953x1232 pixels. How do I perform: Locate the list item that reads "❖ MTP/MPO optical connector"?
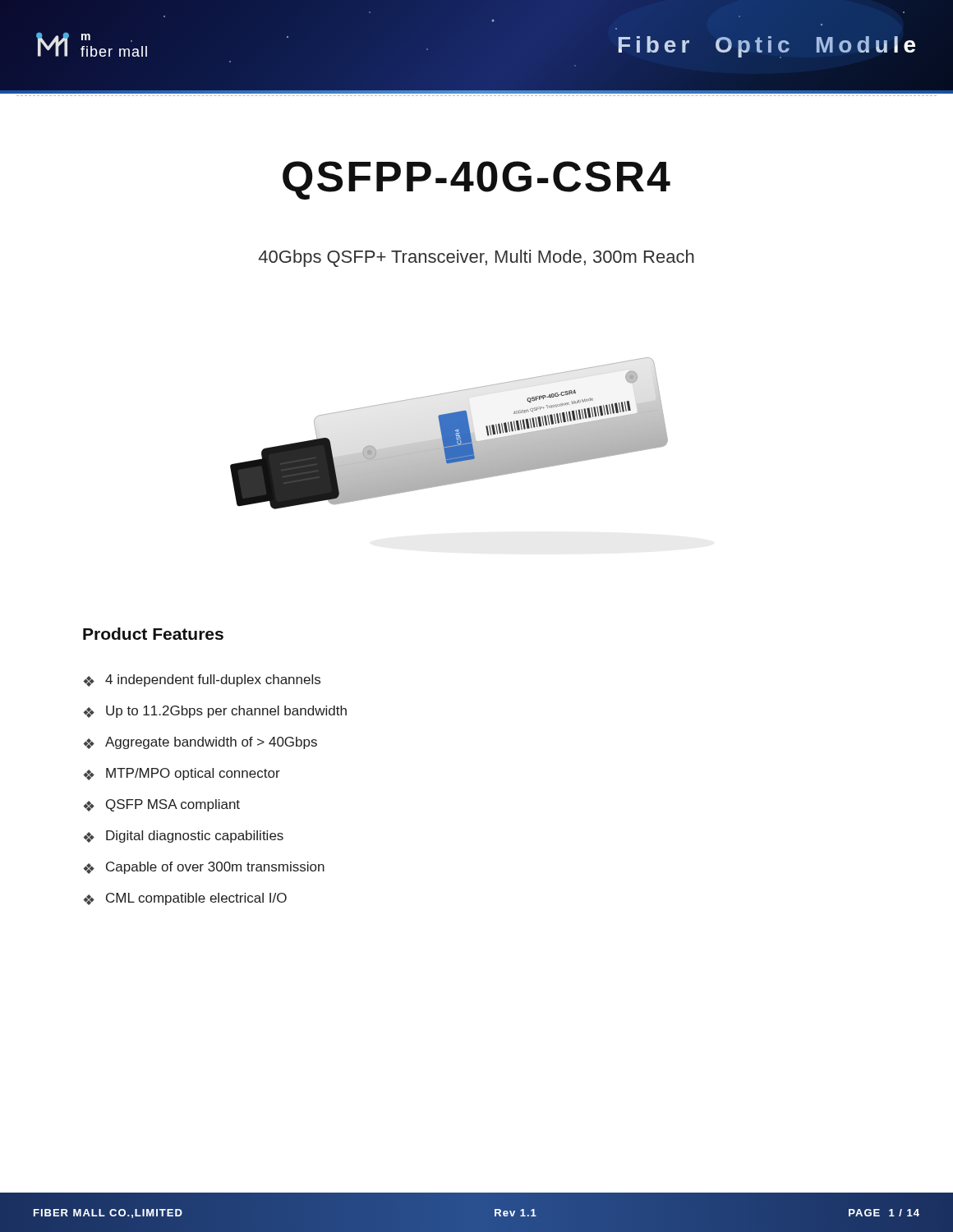[x=182, y=774]
